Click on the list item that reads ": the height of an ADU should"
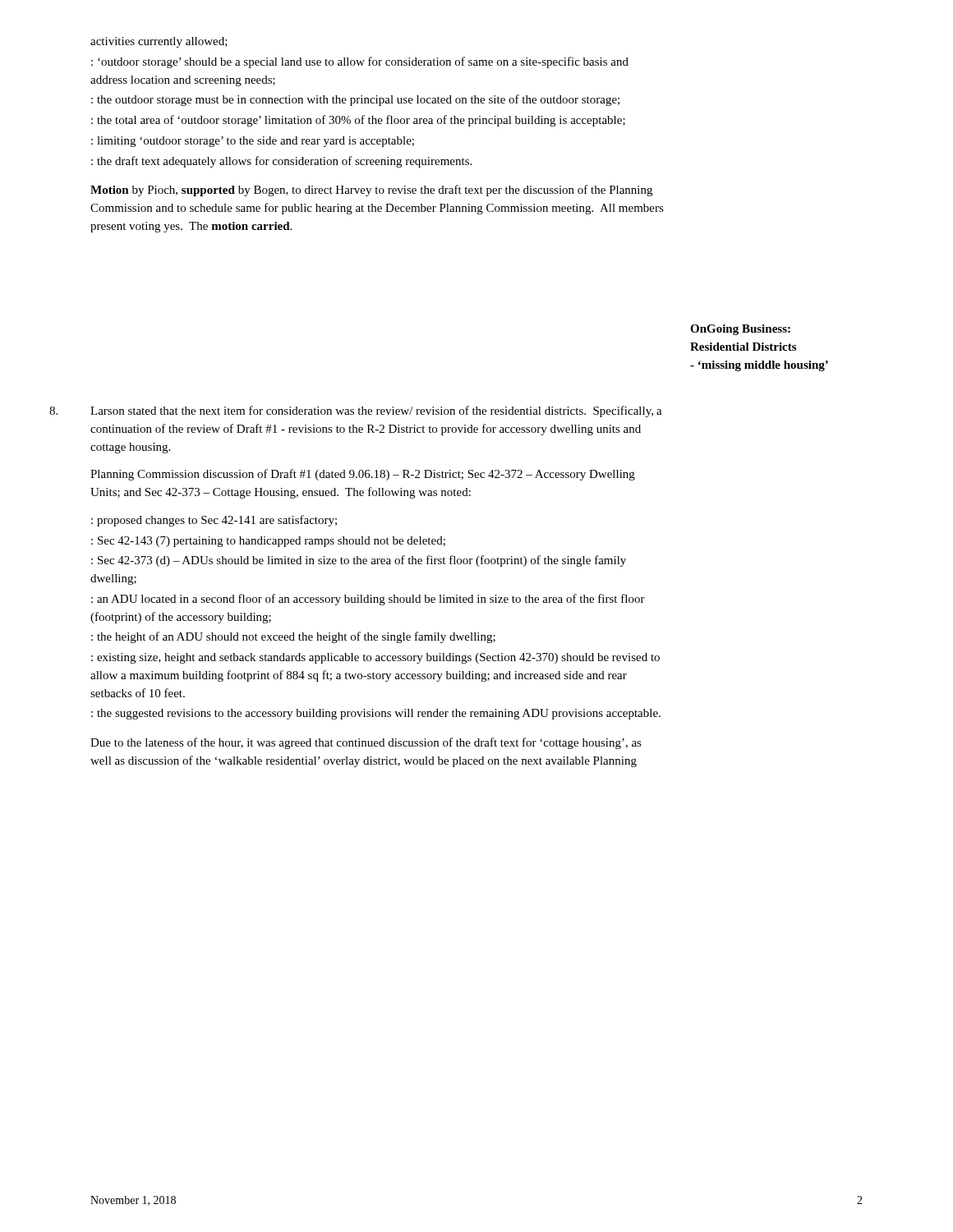Viewport: 953px width, 1232px height. coord(293,637)
